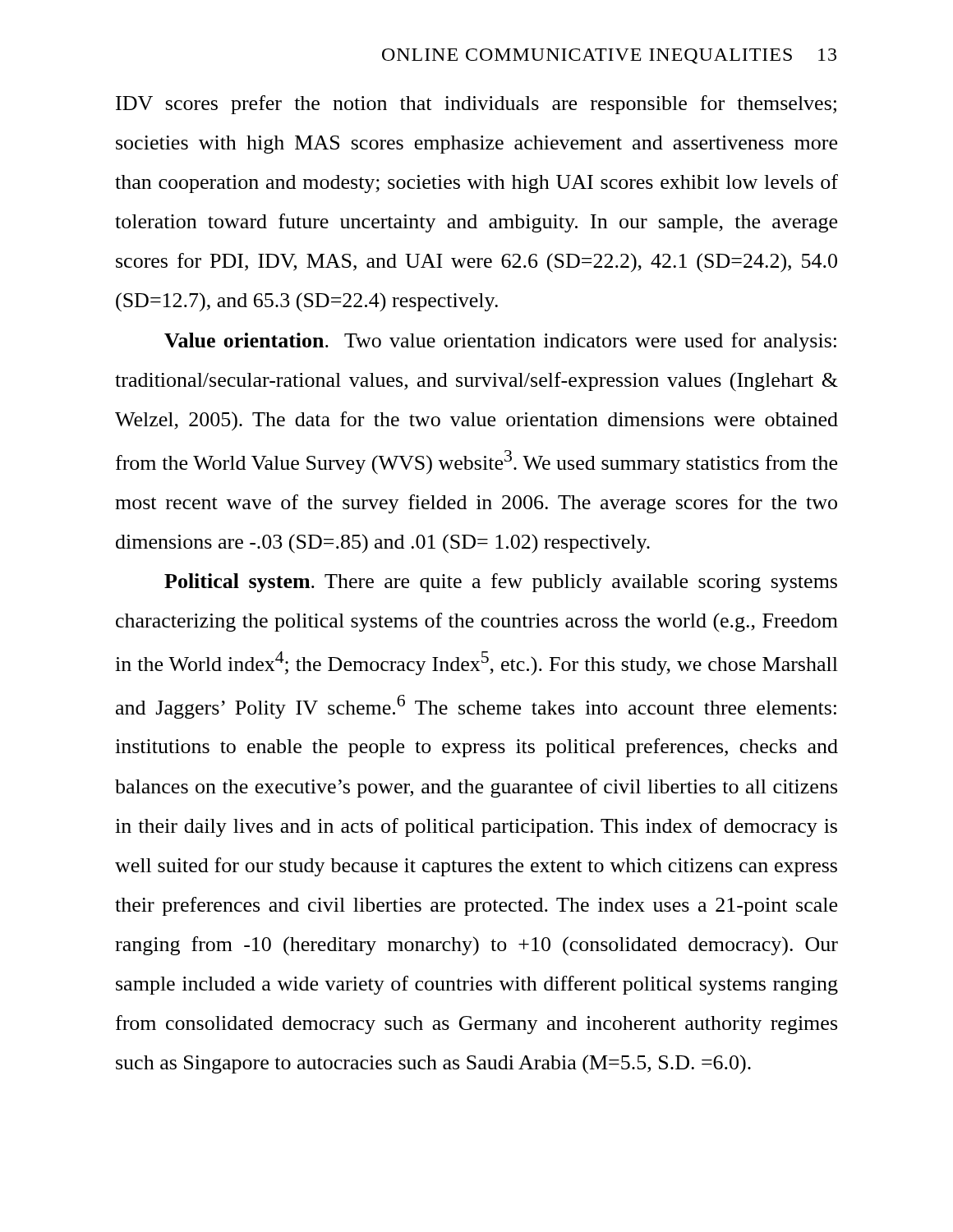The height and width of the screenshot is (1232, 953).
Task: Find the region starting "IDV scores prefer"
Action: (476, 105)
